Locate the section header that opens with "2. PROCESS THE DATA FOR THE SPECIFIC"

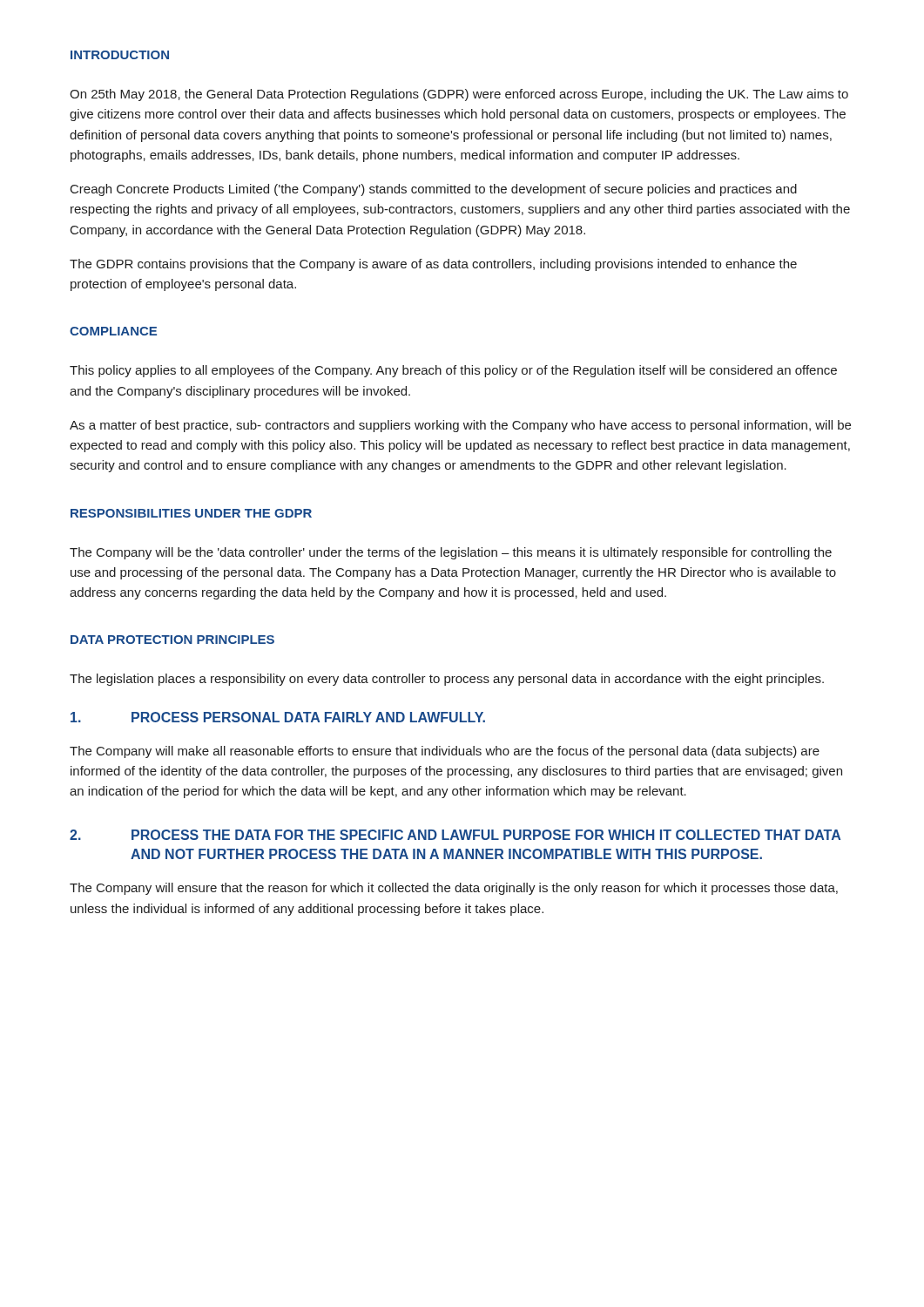(x=462, y=845)
